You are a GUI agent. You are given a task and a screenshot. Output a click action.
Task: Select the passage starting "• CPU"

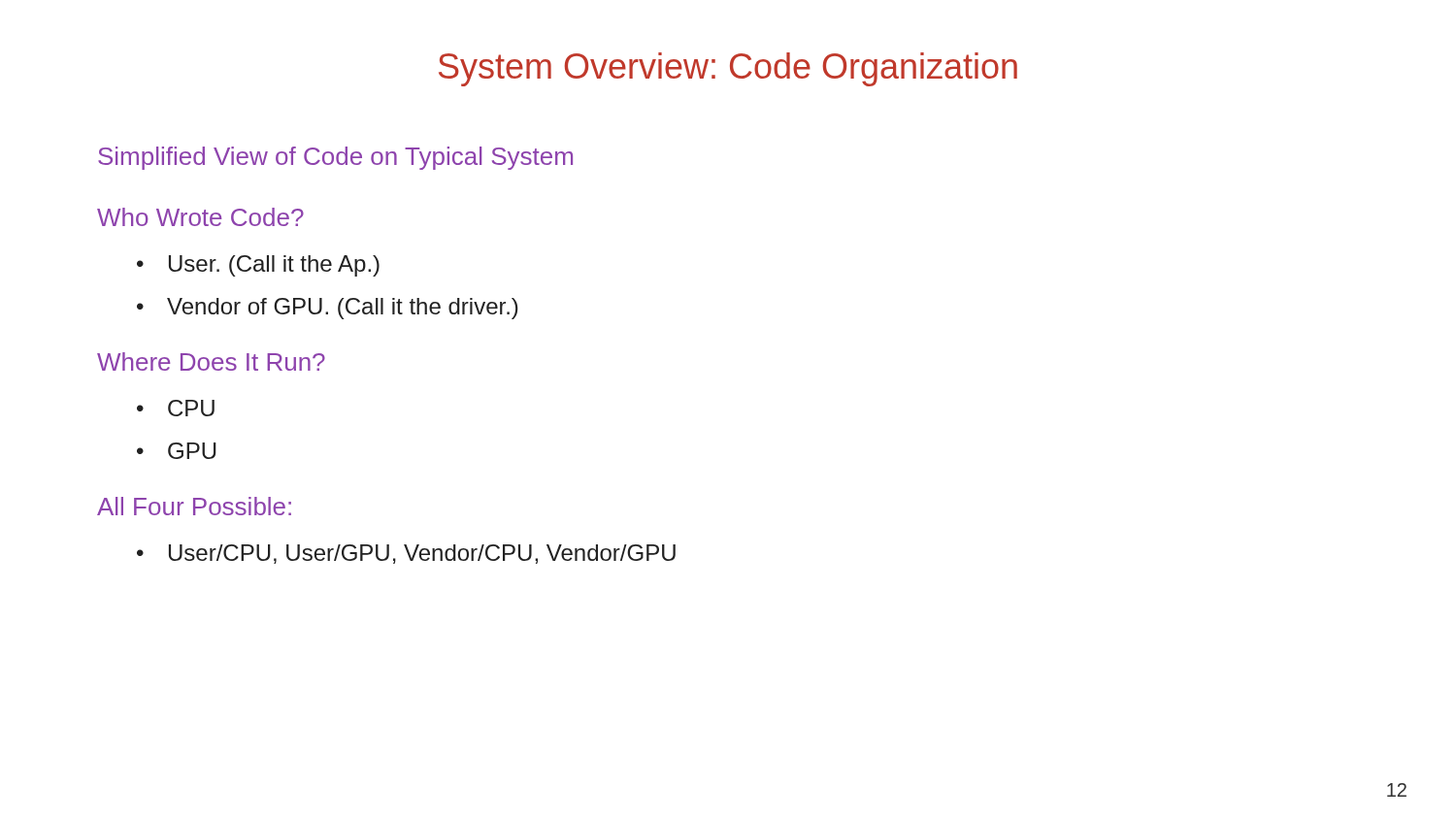(176, 409)
